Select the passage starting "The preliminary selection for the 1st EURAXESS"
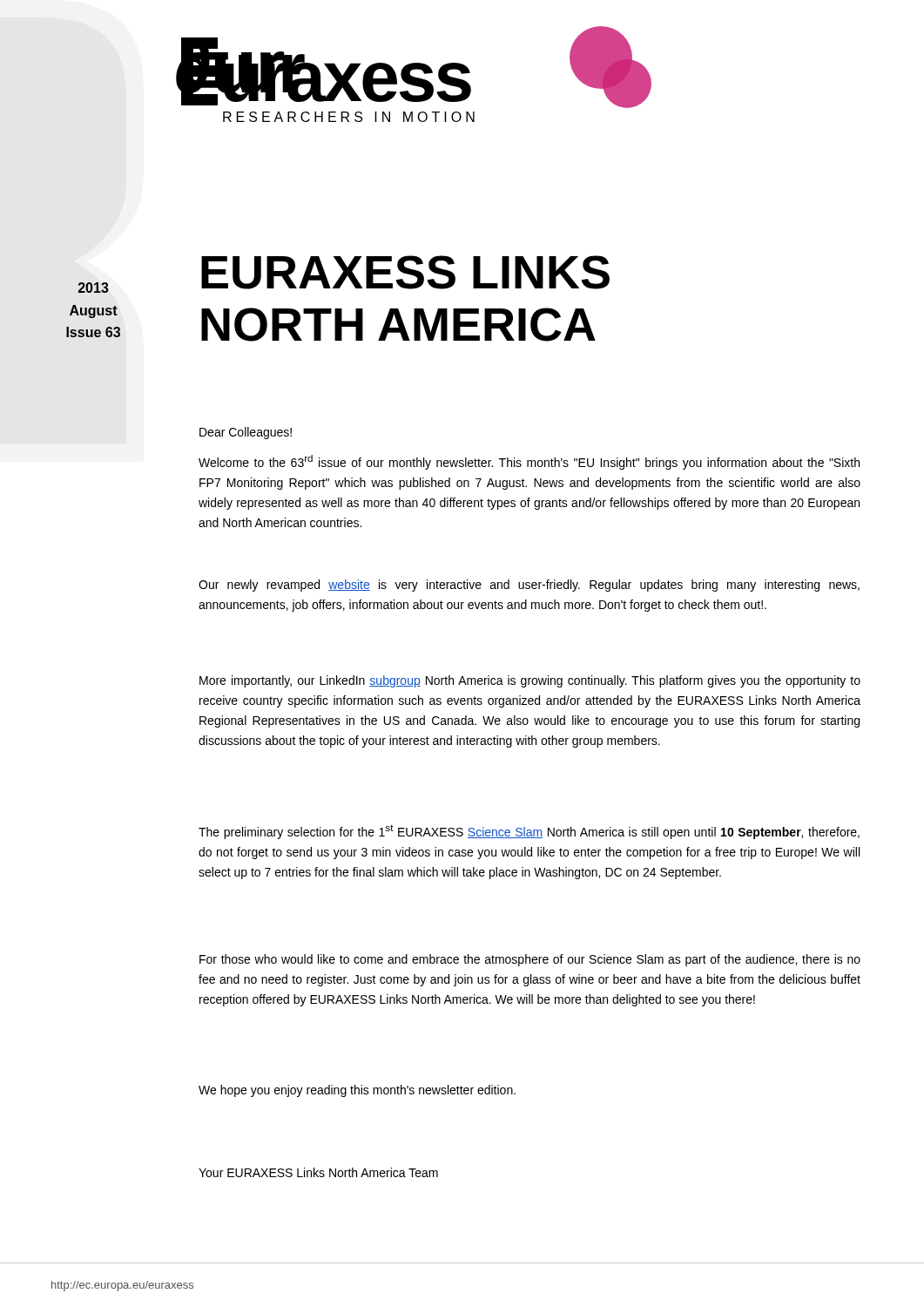 click(529, 850)
